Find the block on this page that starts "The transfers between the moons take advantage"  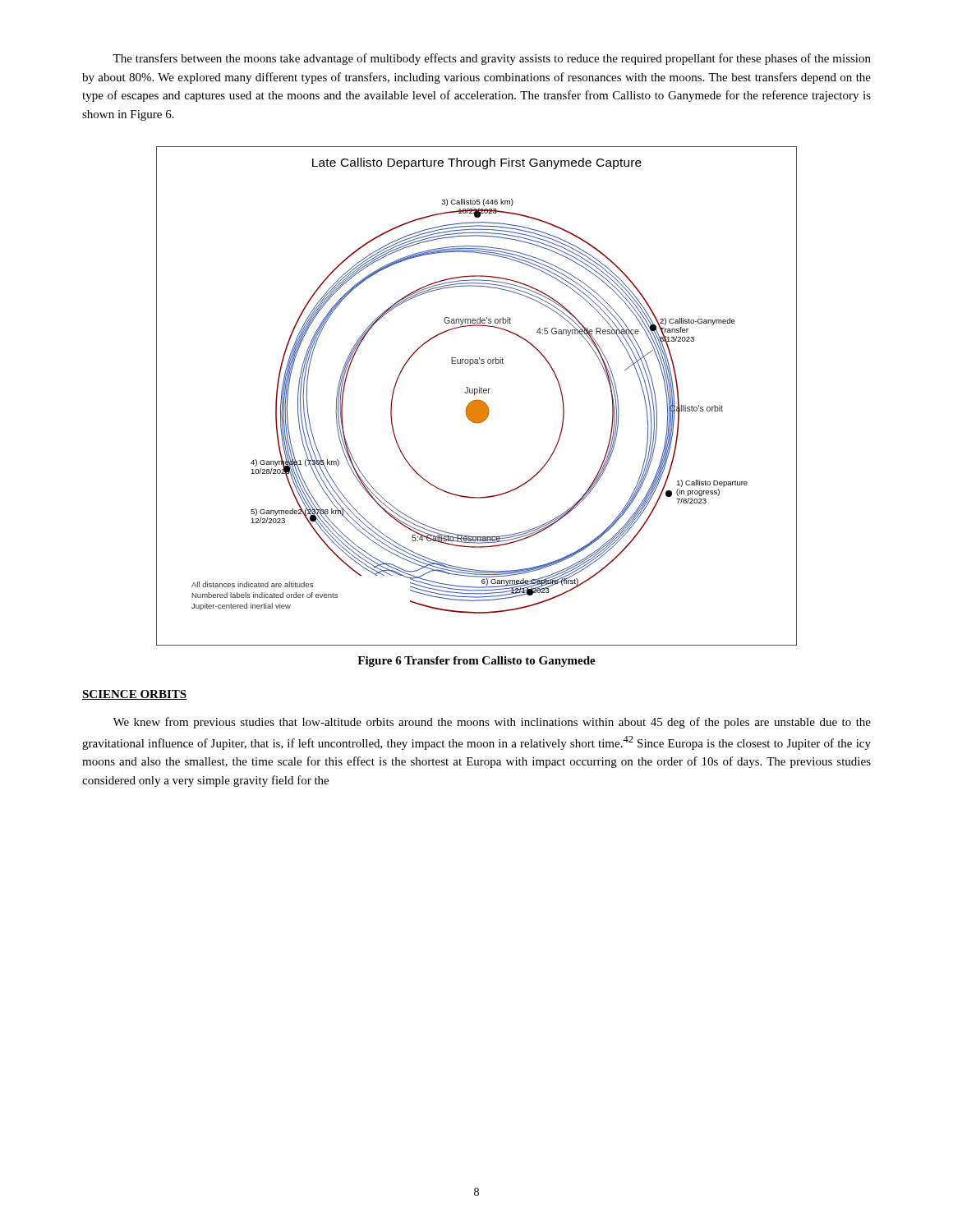click(x=476, y=86)
